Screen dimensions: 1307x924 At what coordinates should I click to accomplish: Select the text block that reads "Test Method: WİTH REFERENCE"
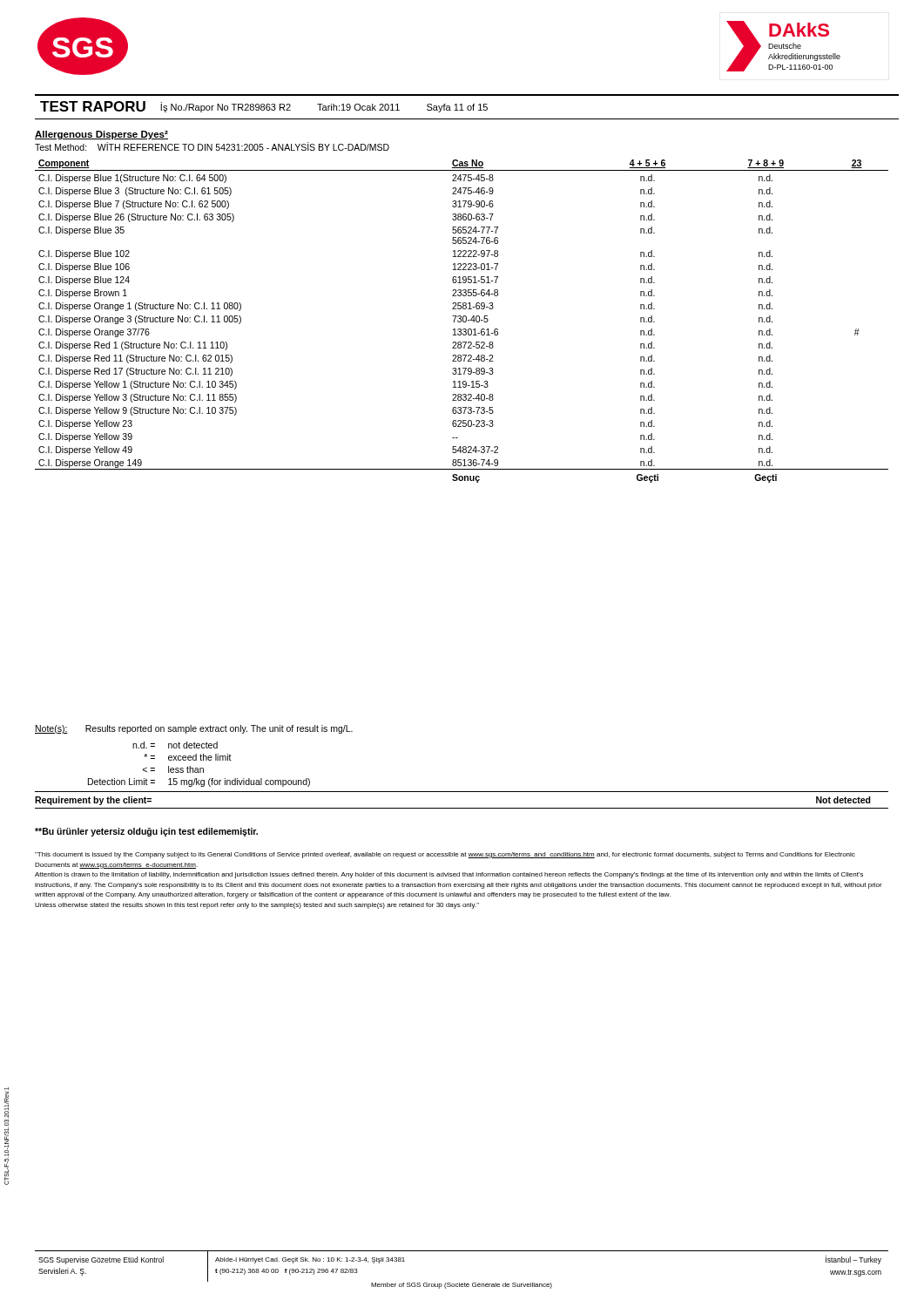click(212, 147)
